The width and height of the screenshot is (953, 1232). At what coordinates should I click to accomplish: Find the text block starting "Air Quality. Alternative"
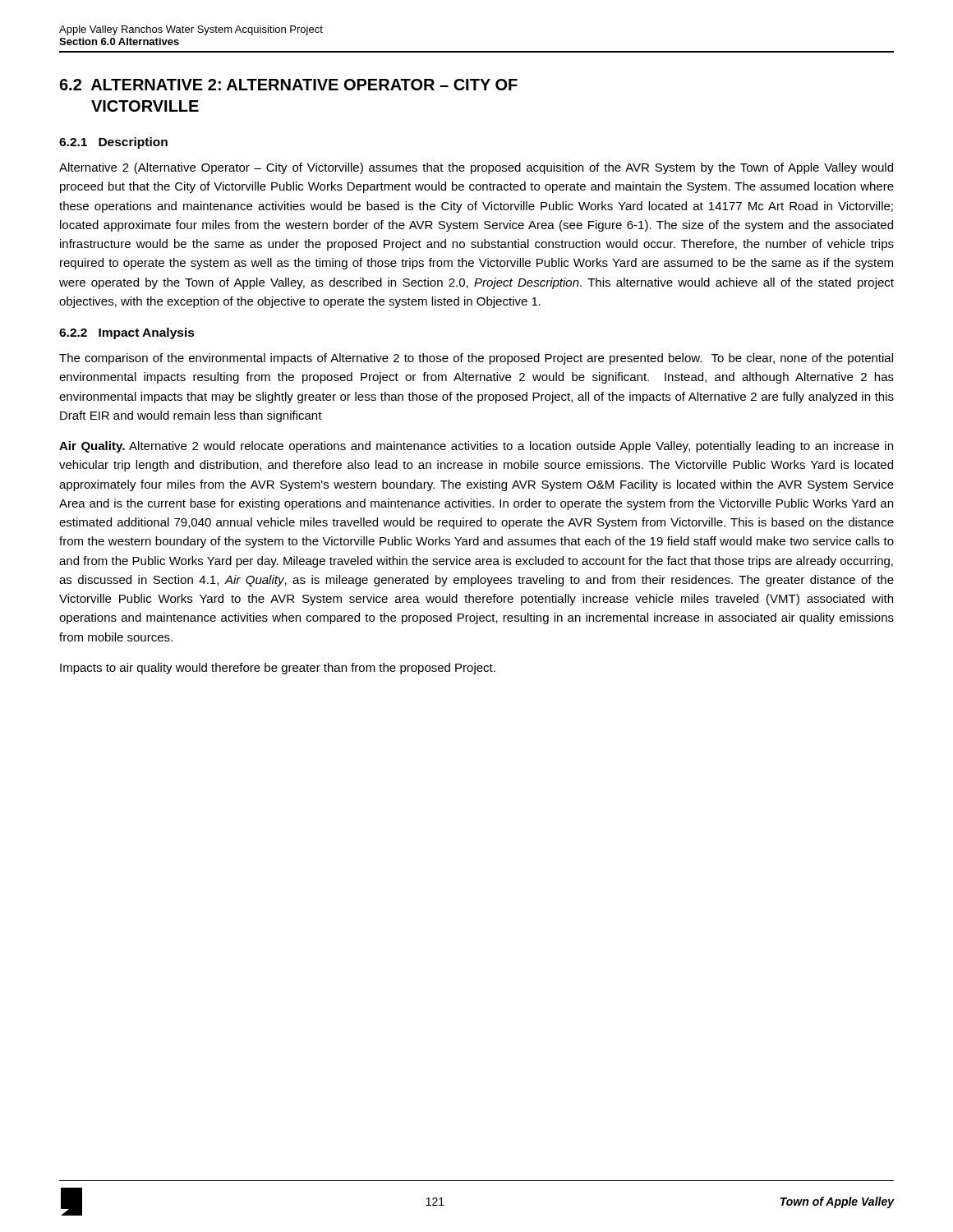tap(476, 541)
